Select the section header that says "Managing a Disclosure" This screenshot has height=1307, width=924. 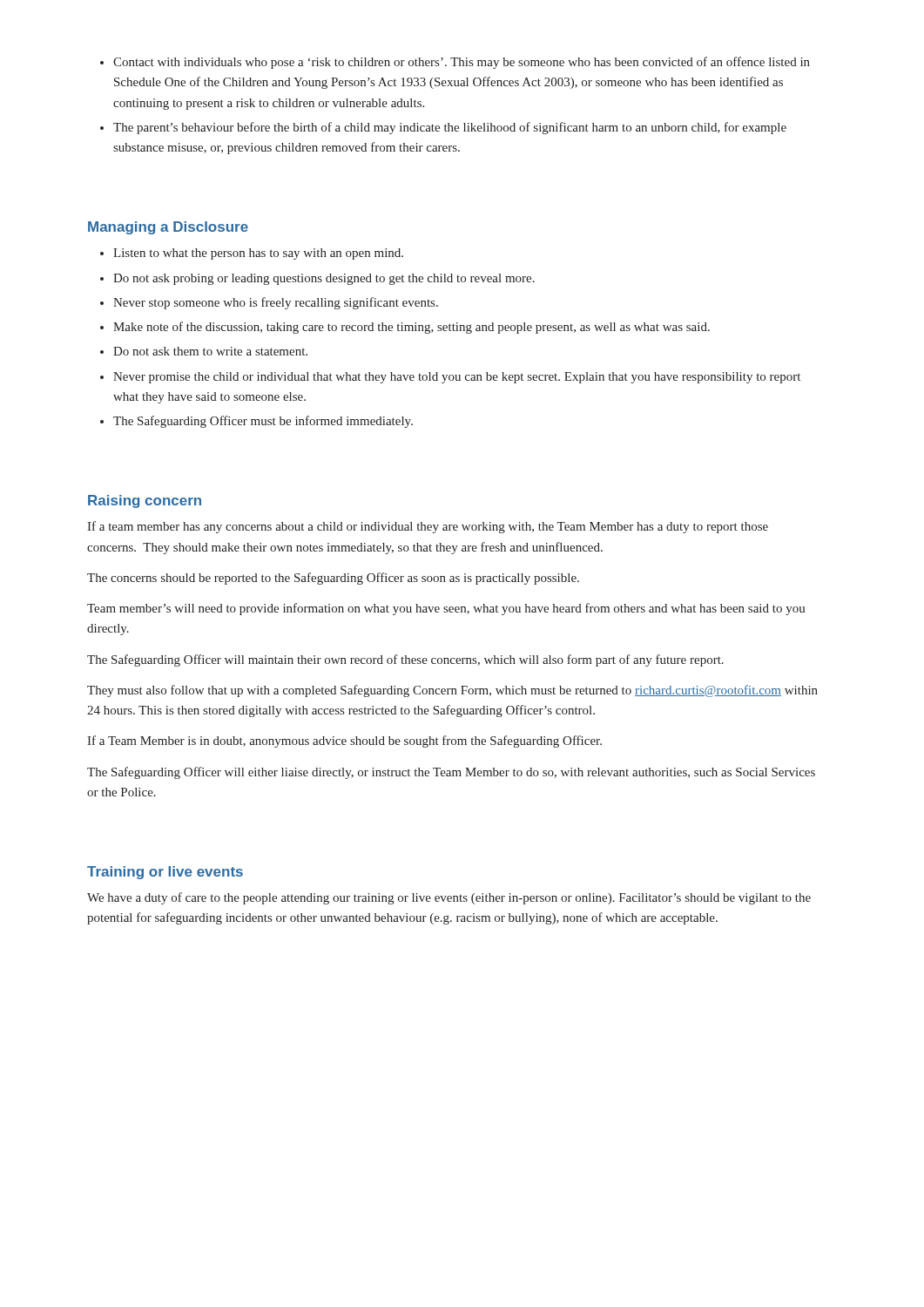168,227
